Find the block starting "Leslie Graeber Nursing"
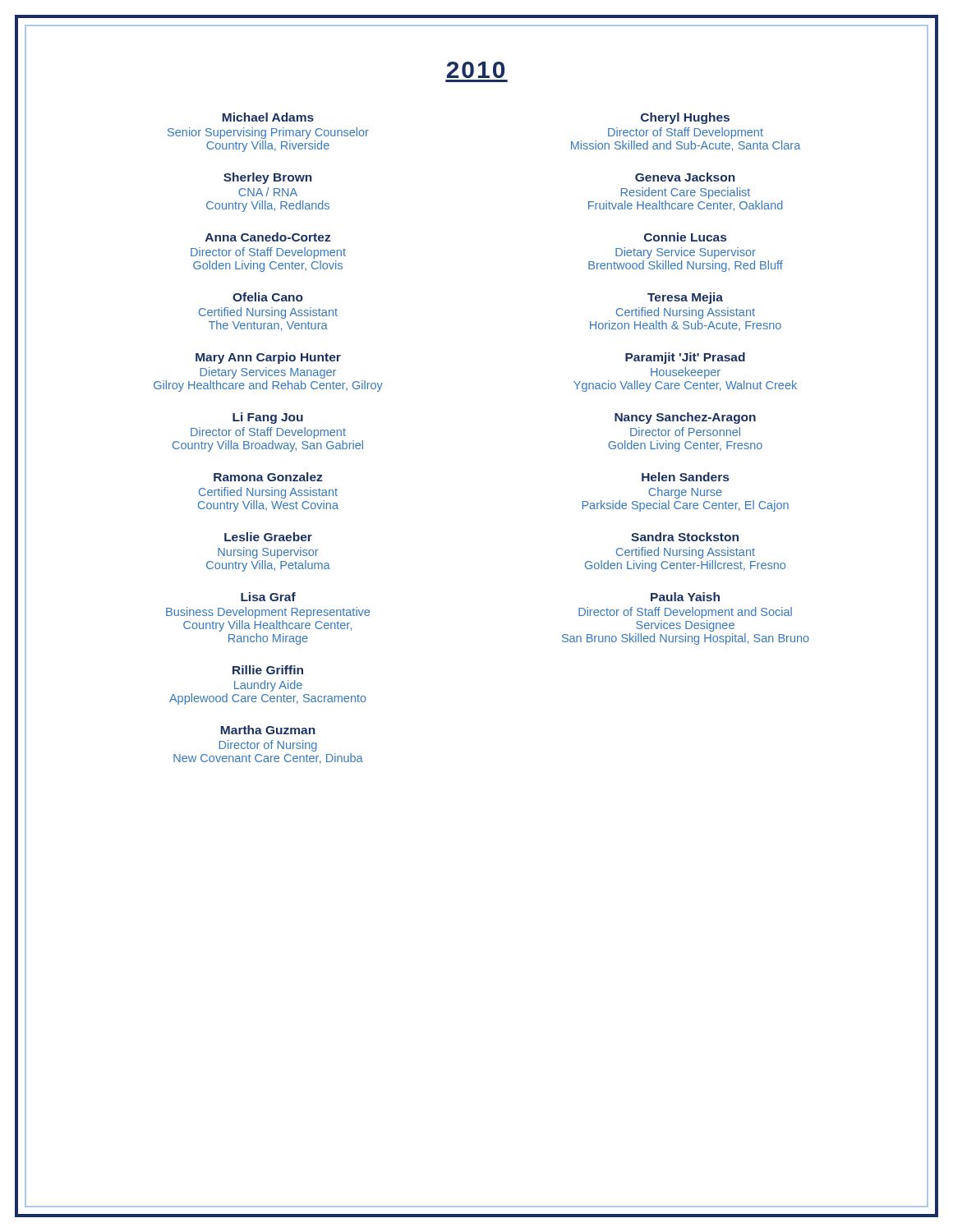 [268, 551]
